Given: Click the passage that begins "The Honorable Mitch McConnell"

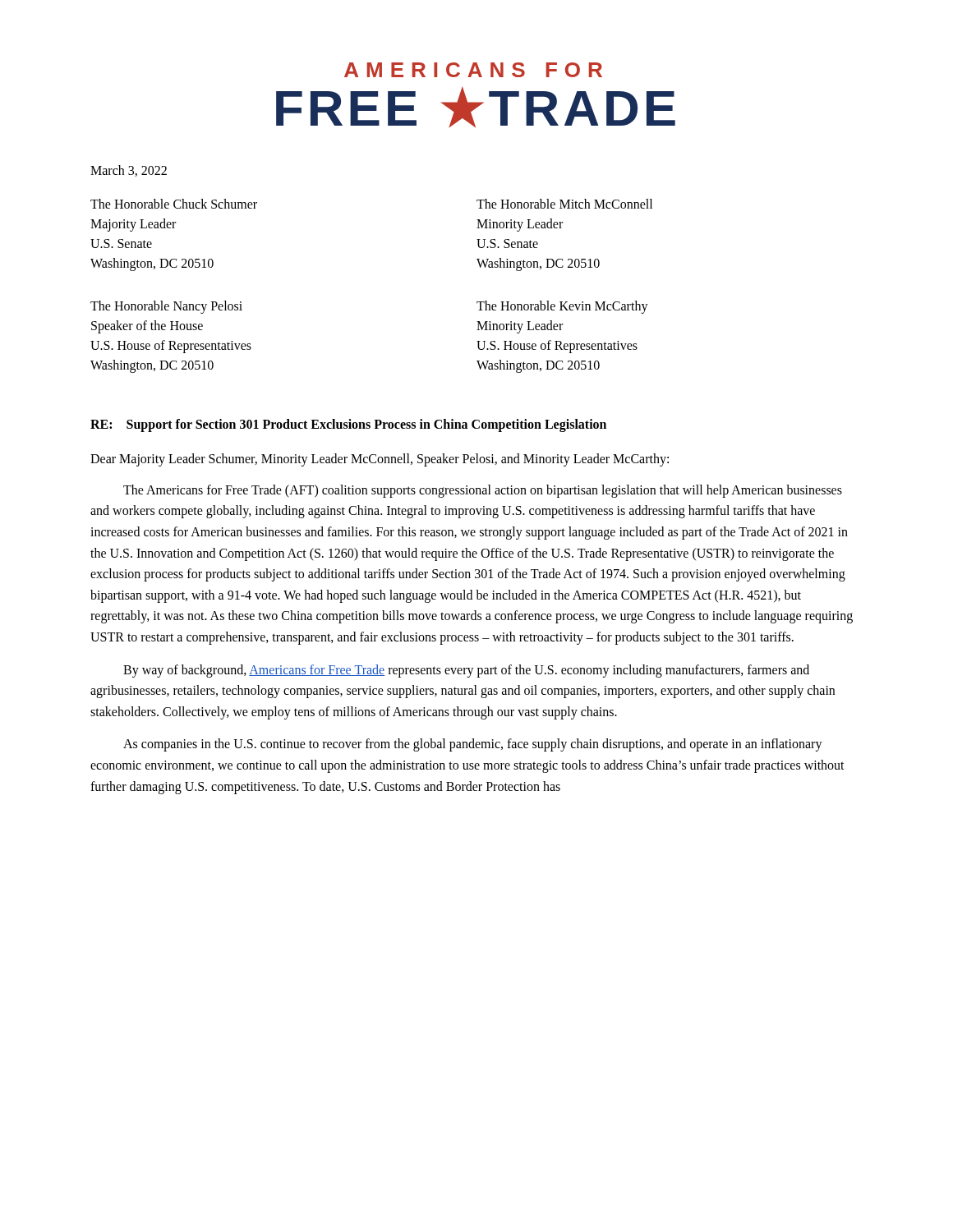Looking at the screenshot, I should 565,234.
